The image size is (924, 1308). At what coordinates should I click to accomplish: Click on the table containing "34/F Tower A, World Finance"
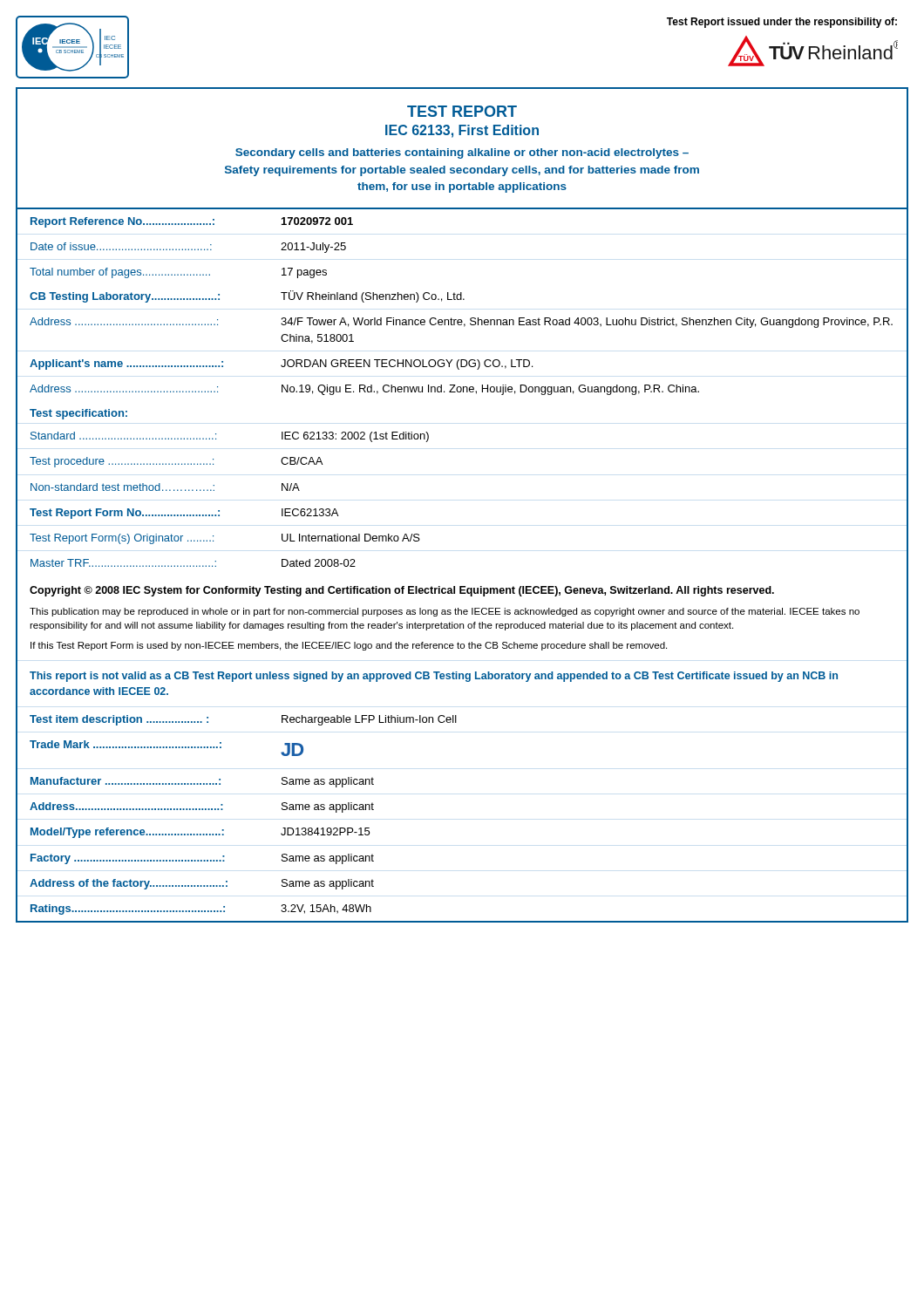[462, 343]
